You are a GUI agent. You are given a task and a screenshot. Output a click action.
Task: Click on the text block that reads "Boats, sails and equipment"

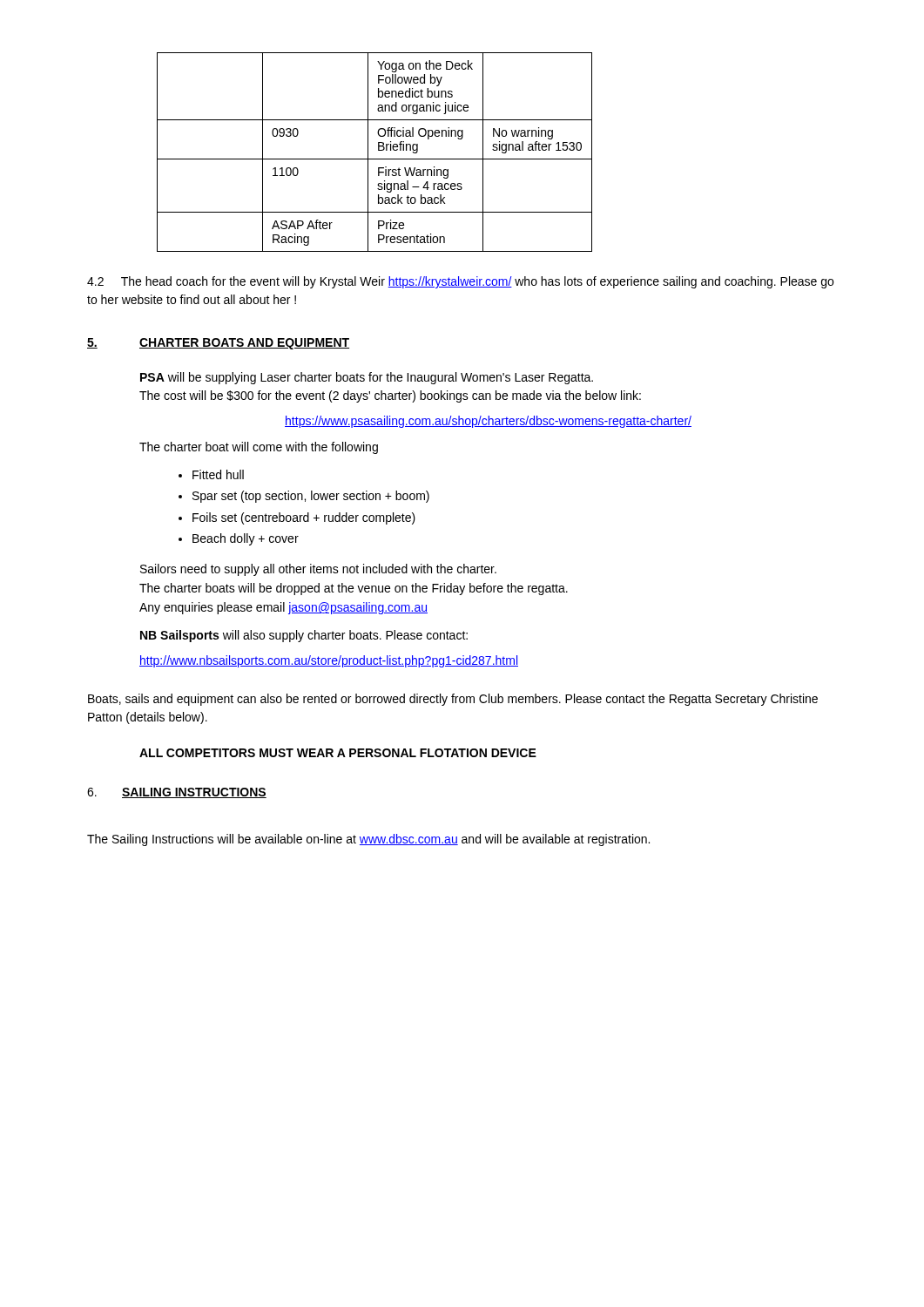[453, 708]
